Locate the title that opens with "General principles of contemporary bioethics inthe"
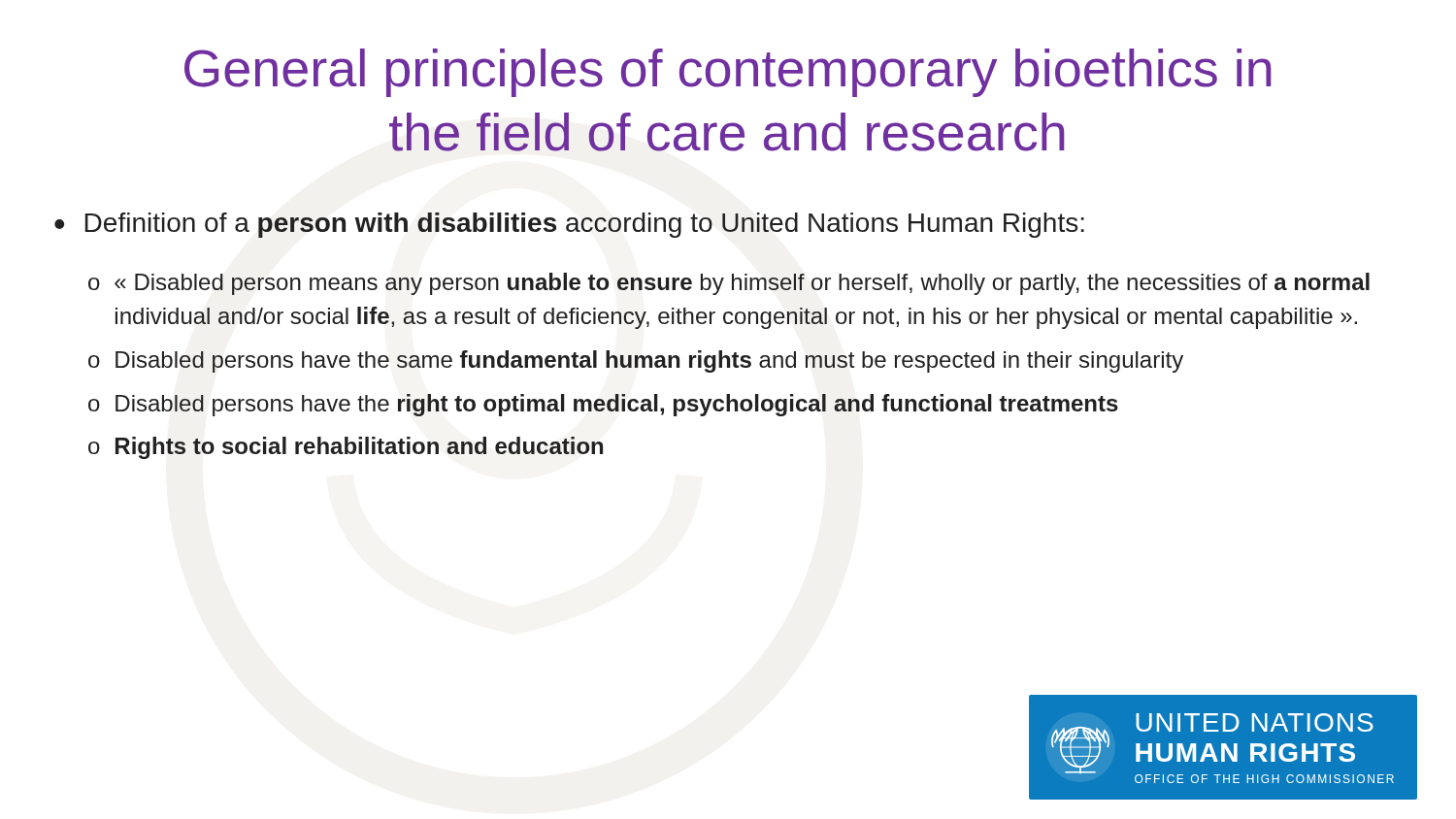 (728, 101)
